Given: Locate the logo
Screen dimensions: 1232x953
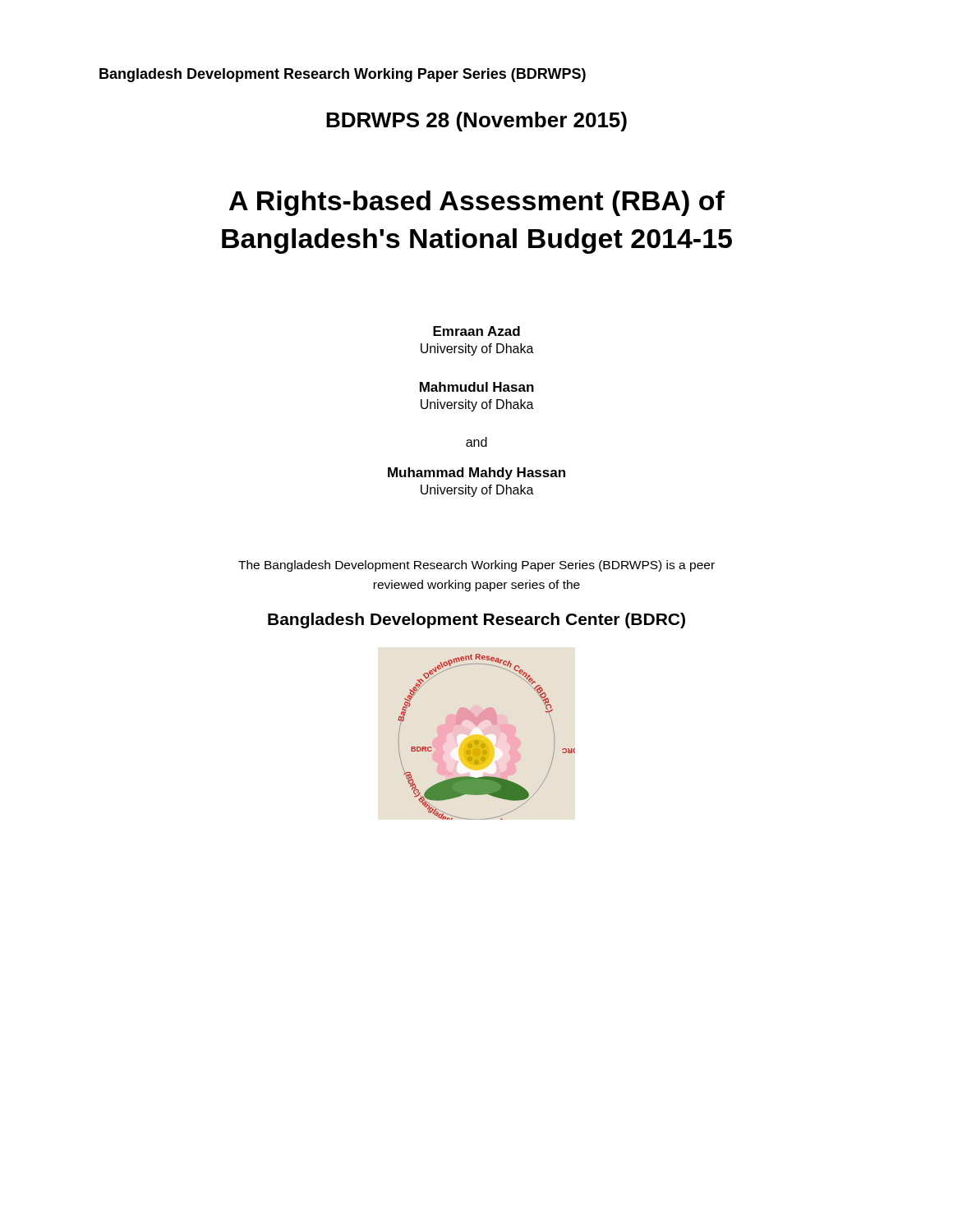Looking at the screenshot, I should [x=476, y=735].
